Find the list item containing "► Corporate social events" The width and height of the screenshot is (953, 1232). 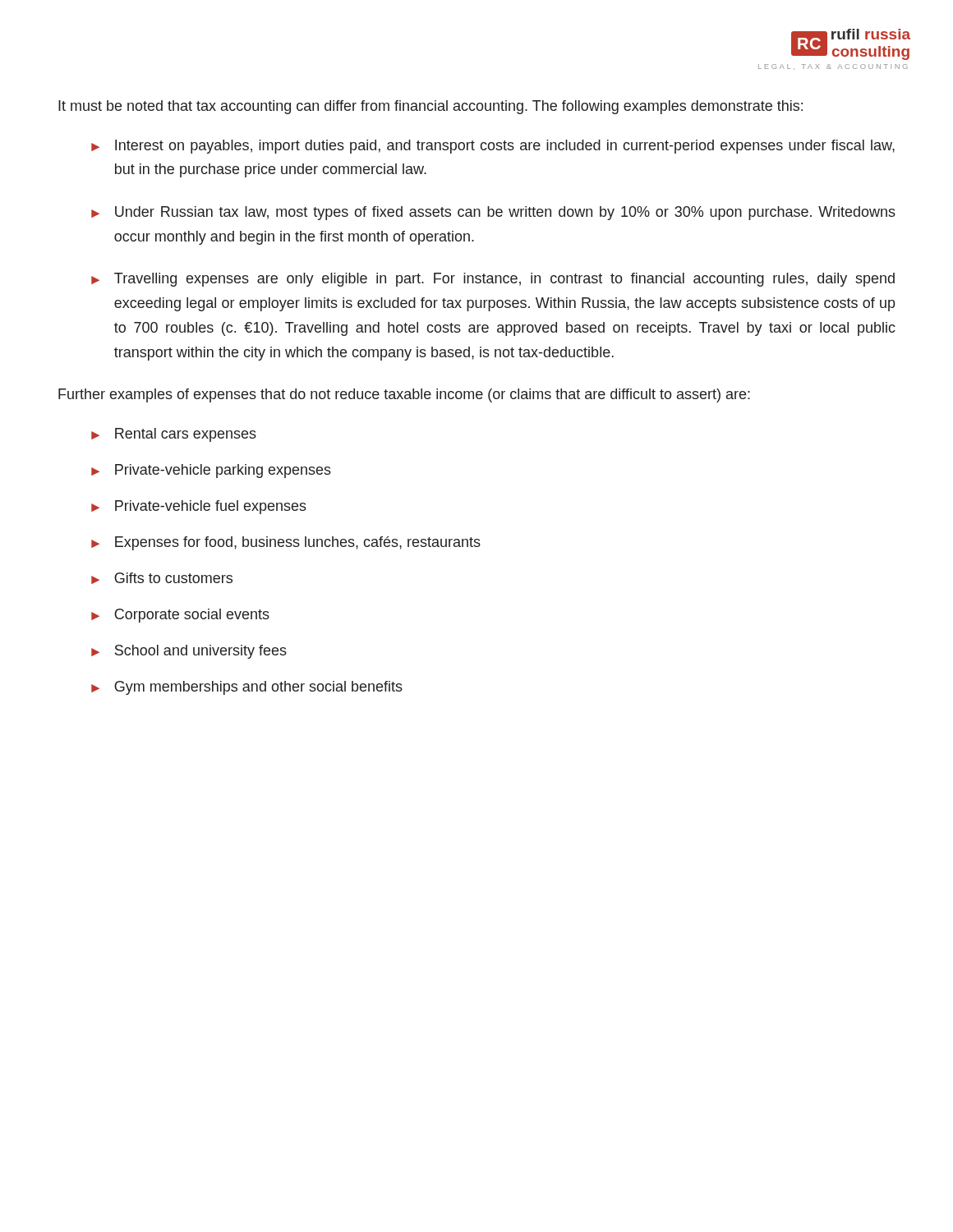[180, 616]
